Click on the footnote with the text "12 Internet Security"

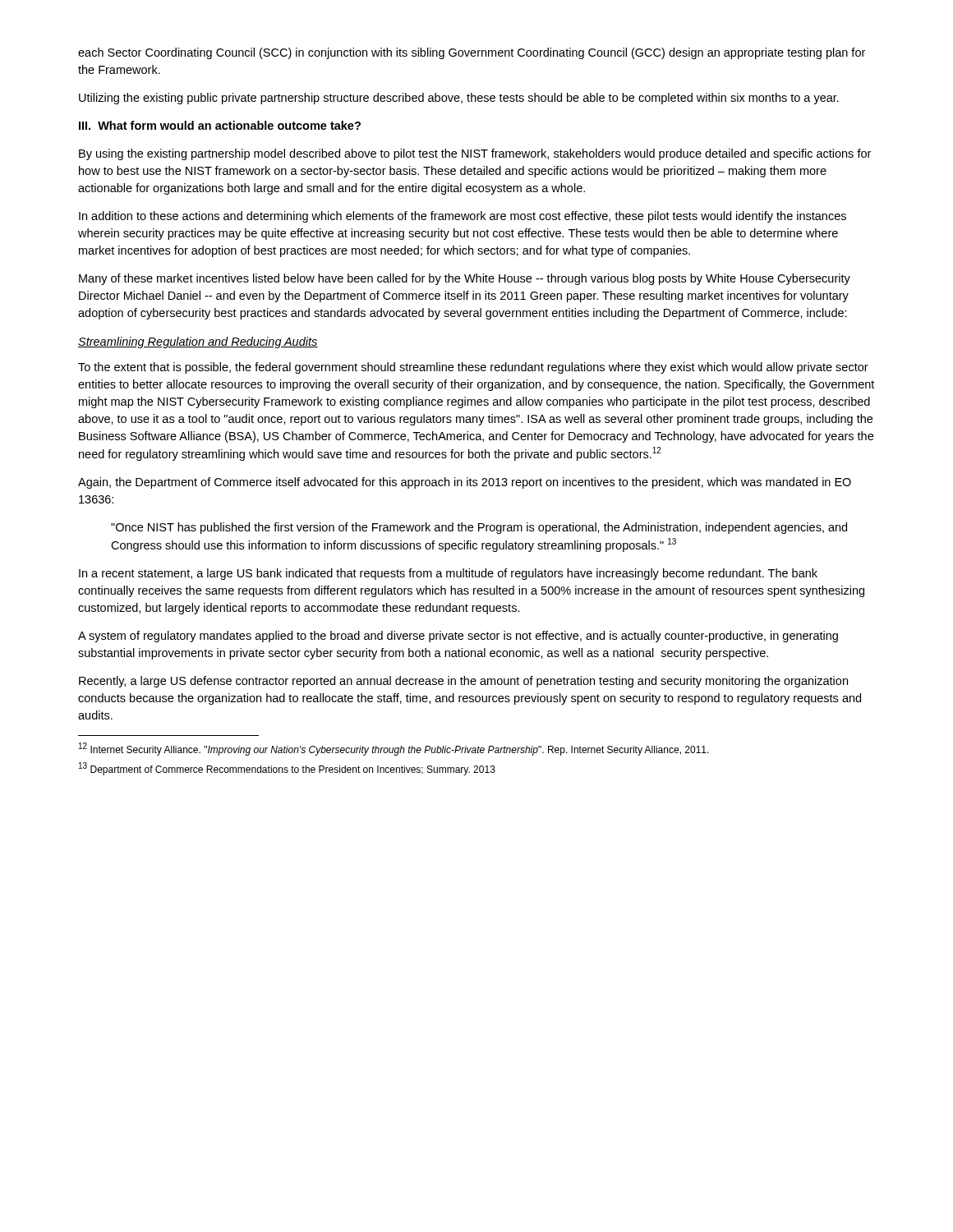(x=476, y=756)
